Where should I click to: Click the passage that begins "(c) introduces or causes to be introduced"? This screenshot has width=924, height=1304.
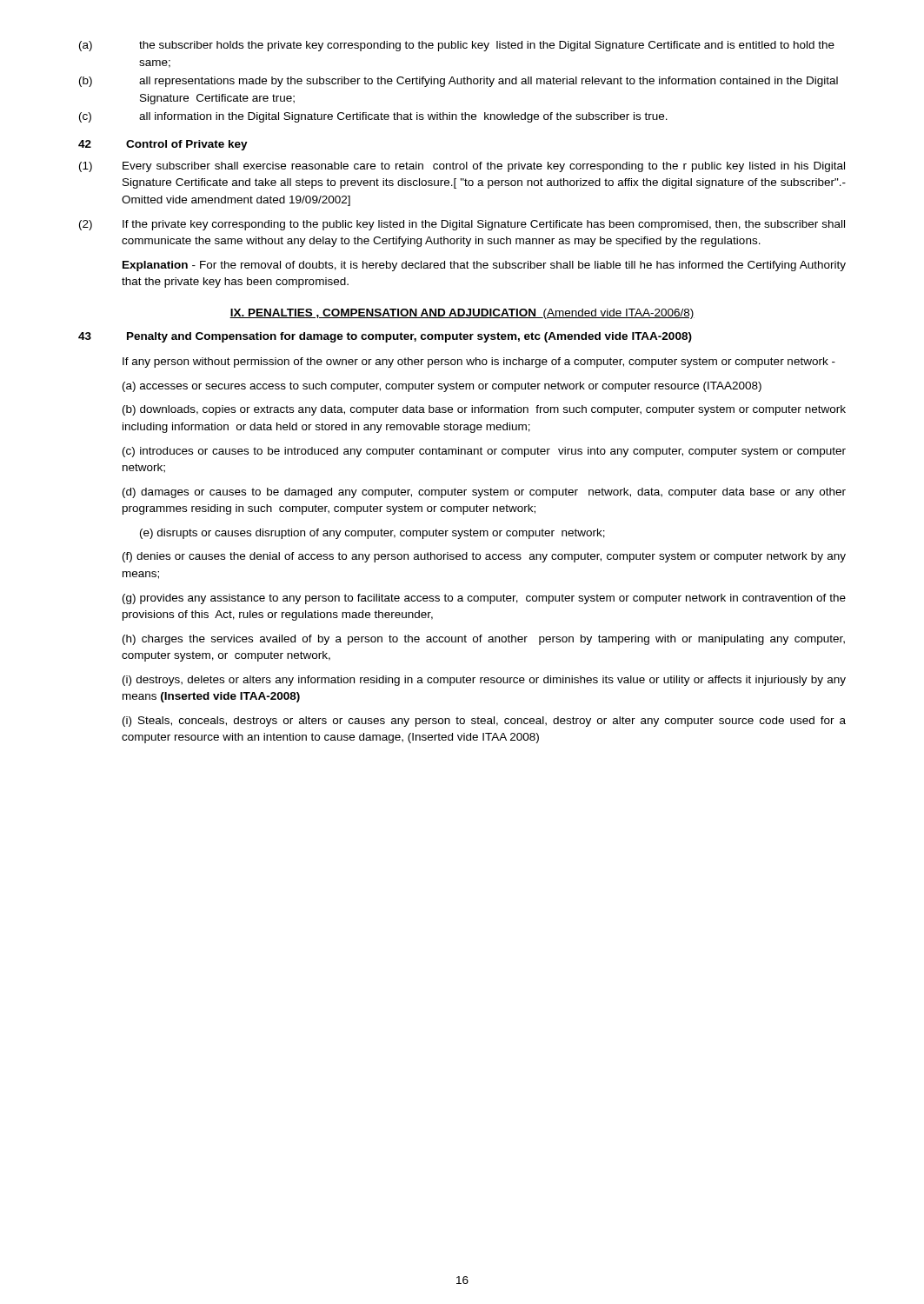coord(484,459)
